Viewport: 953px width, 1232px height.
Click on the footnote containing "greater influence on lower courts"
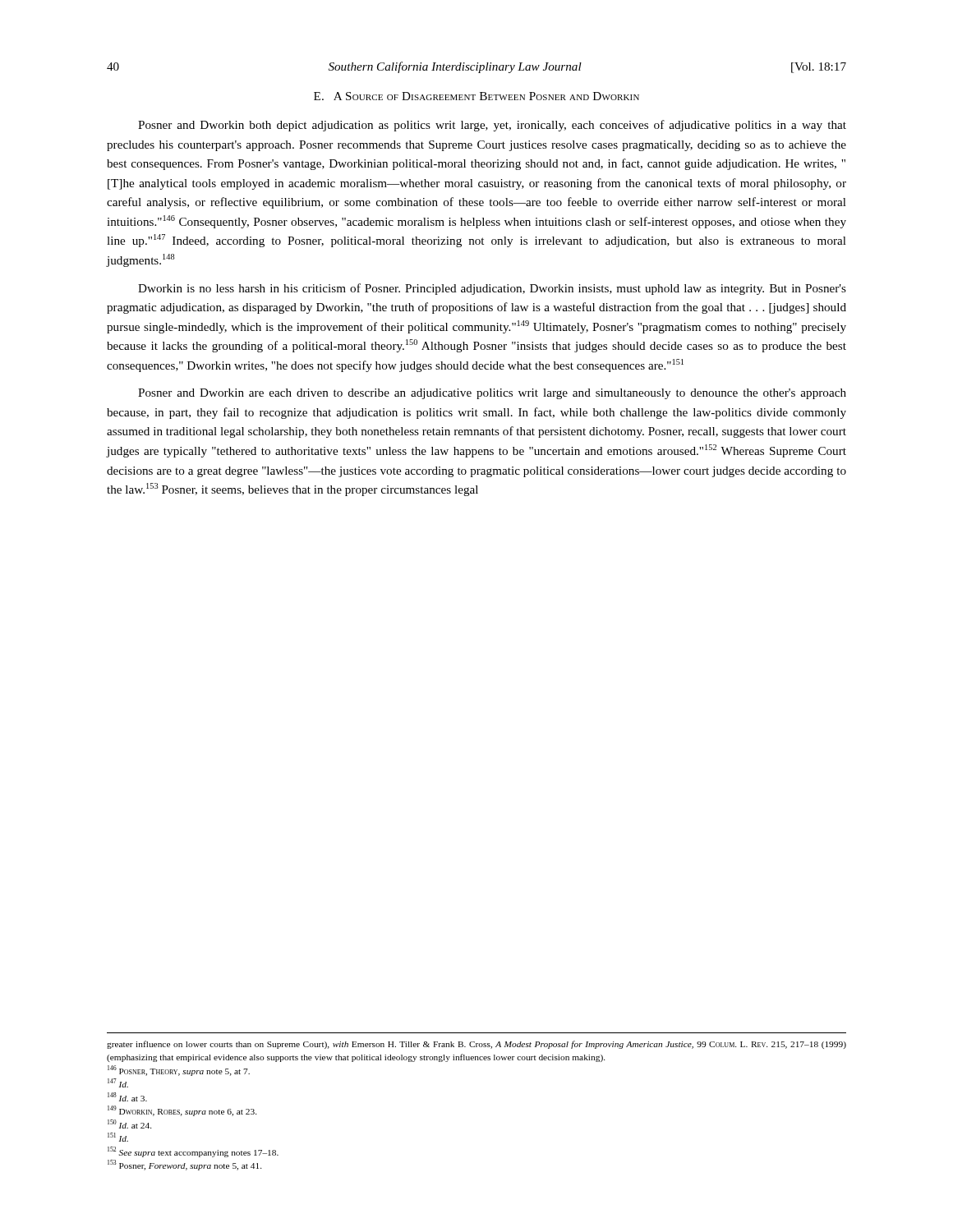point(476,1051)
